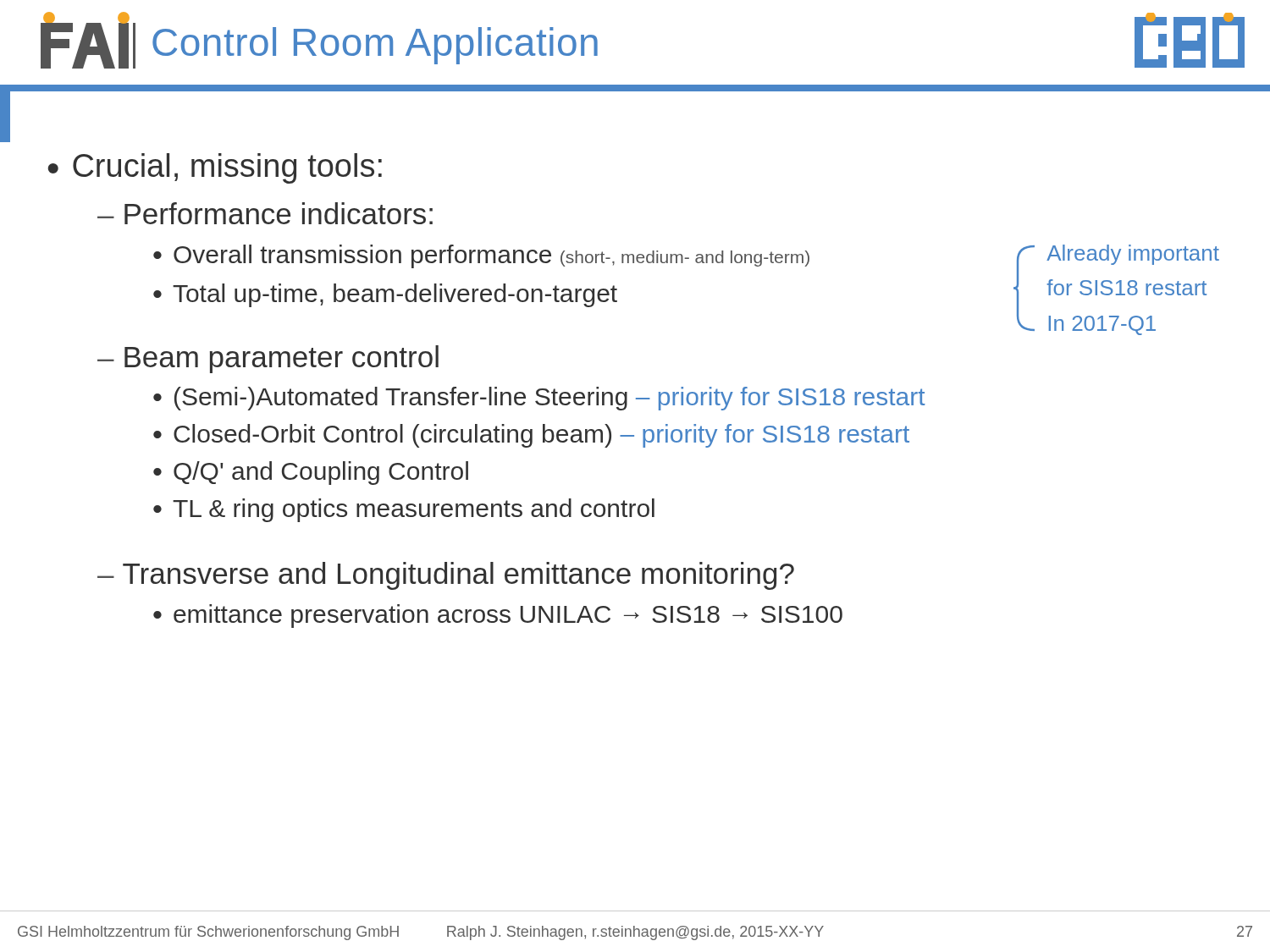Image resolution: width=1270 pixels, height=952 pixels.
Task: Where is the passage that starts "• TL & ring optics"?
Action: pos(404,509)
